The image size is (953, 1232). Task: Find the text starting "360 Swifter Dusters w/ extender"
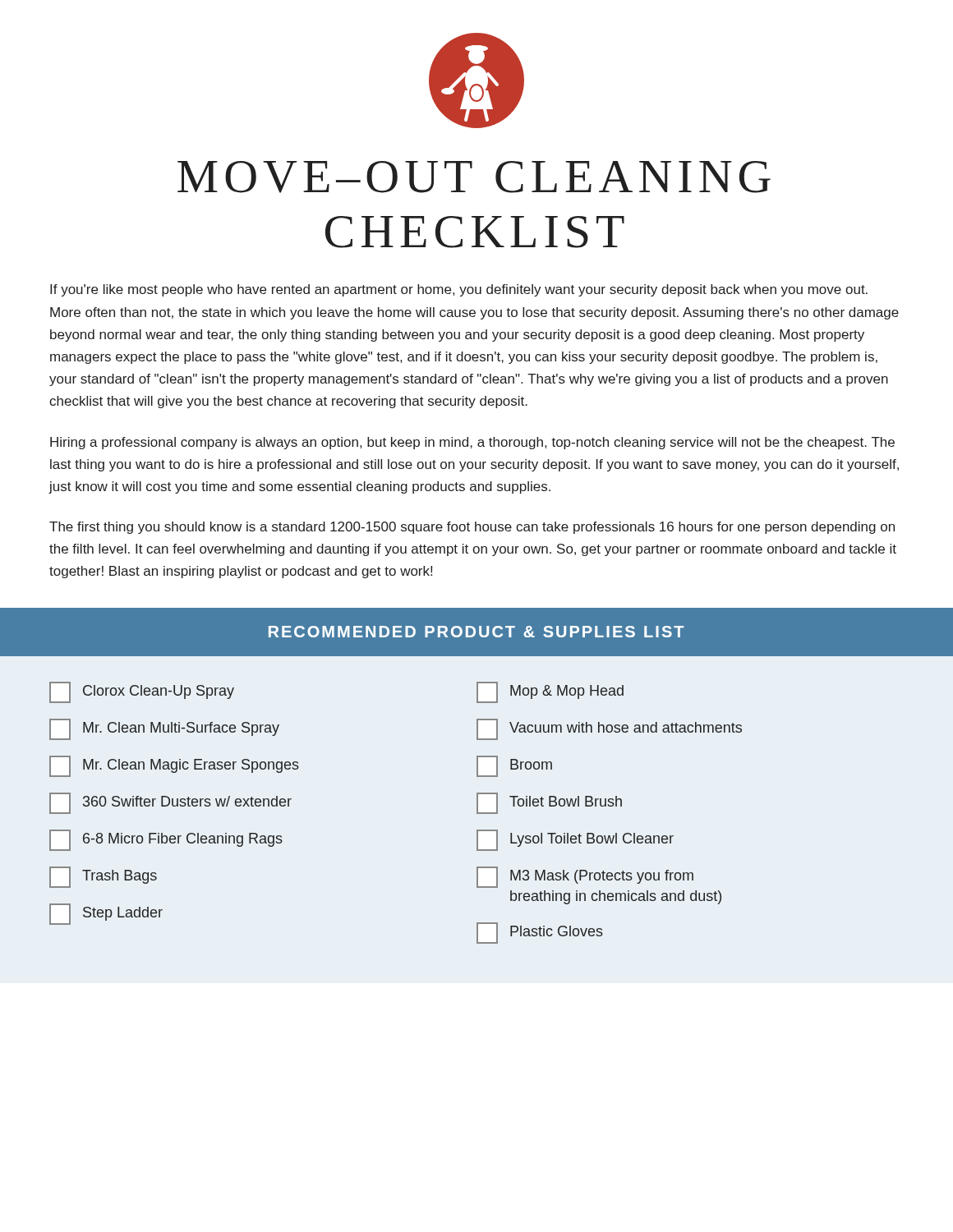pos(263,803)
